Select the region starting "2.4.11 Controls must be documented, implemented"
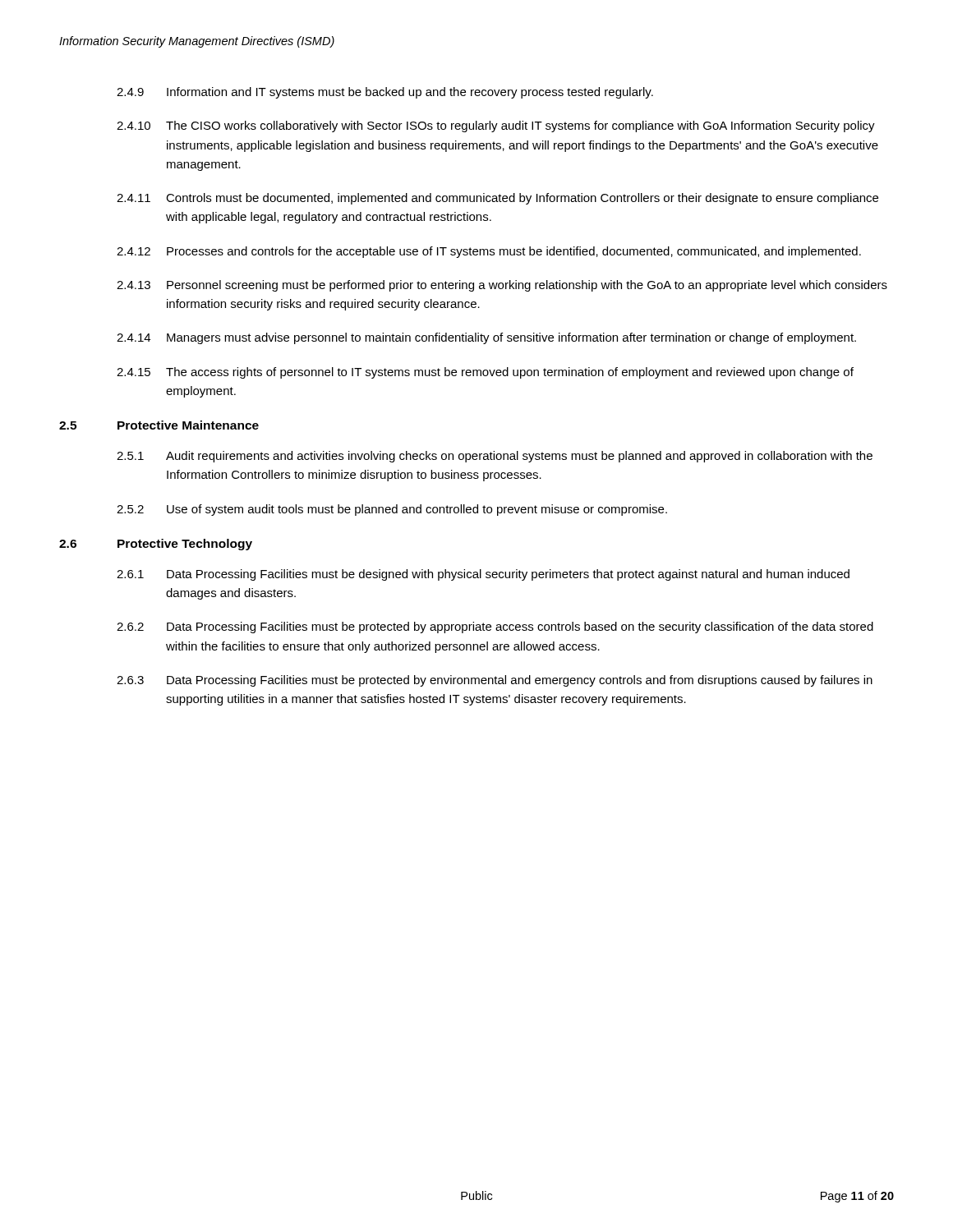Screen dimensions: 1232x953 click(476, 207)
